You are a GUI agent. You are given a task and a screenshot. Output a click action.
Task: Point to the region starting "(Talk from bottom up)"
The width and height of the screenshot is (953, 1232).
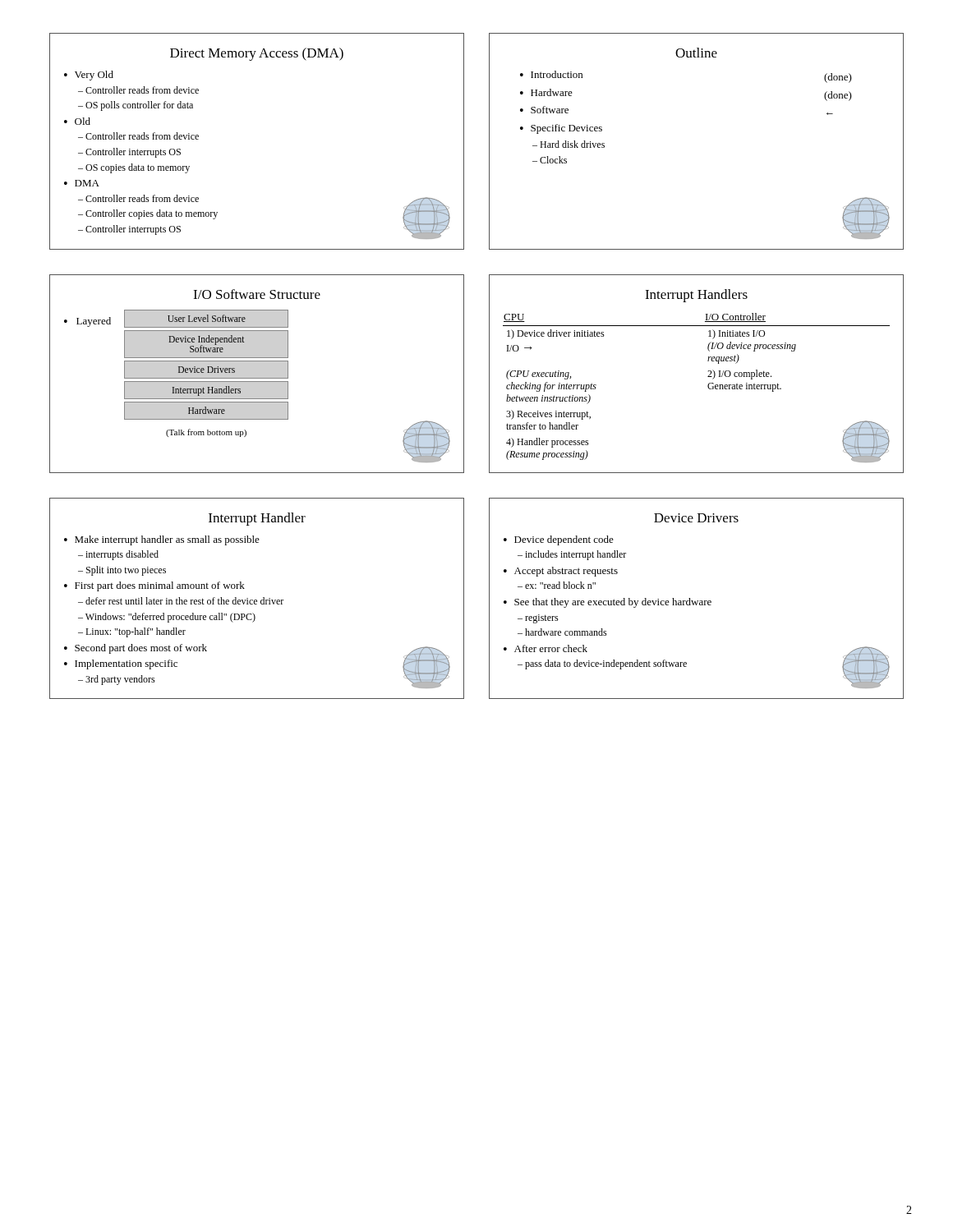[206, 432]
